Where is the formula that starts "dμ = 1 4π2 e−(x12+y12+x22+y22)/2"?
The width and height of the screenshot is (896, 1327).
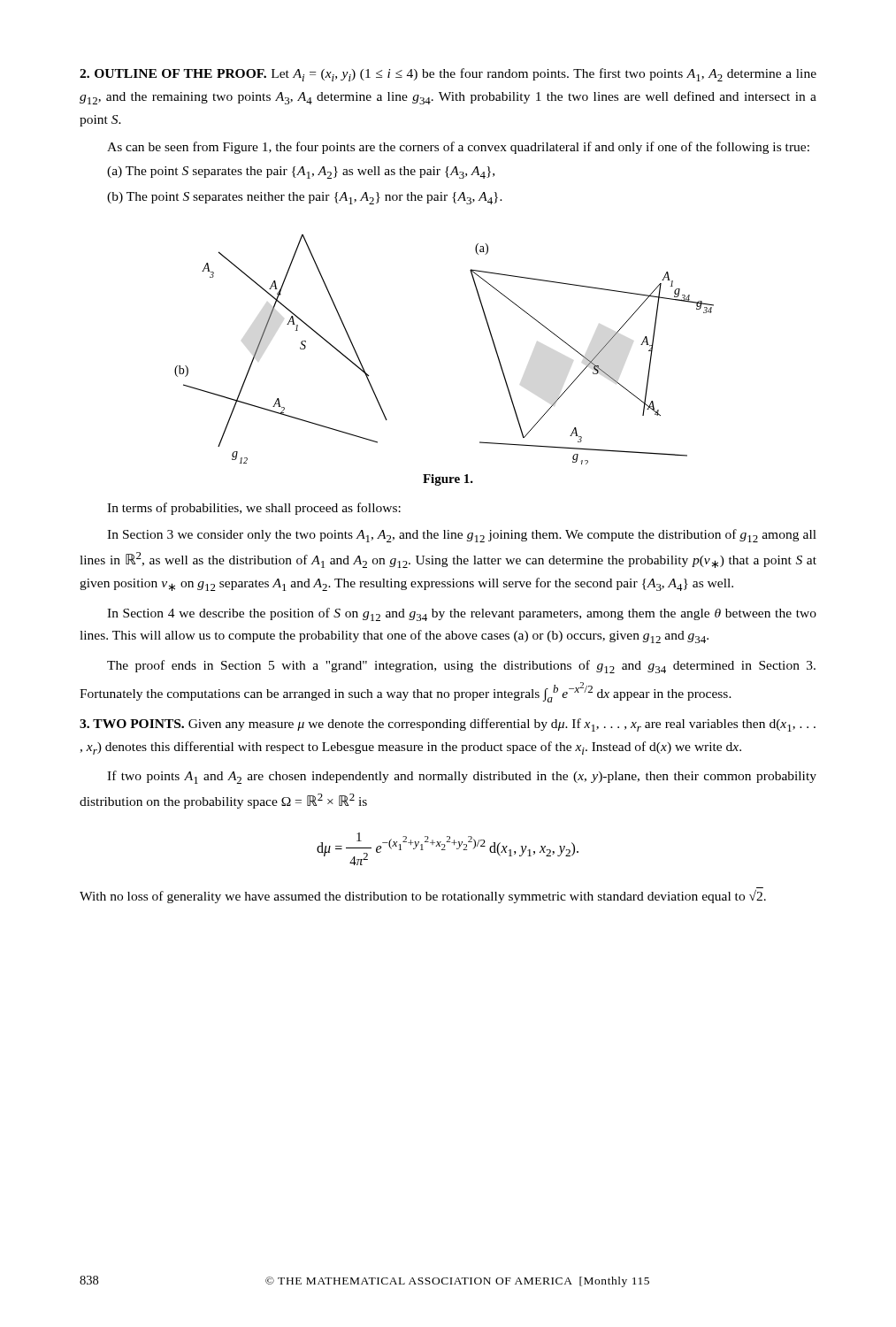[448, 849]
